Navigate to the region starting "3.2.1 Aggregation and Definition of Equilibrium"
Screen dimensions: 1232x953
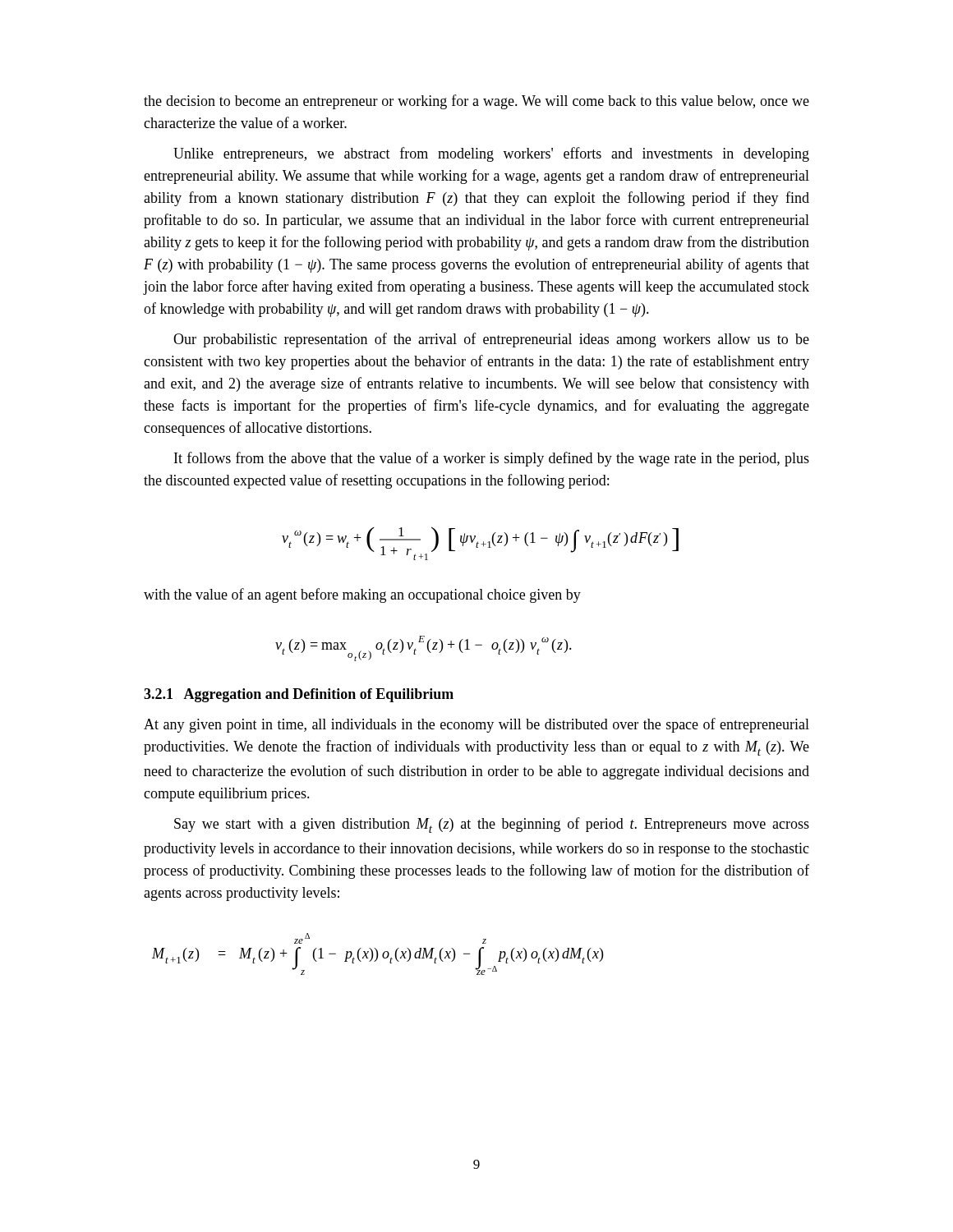[299, 694]
